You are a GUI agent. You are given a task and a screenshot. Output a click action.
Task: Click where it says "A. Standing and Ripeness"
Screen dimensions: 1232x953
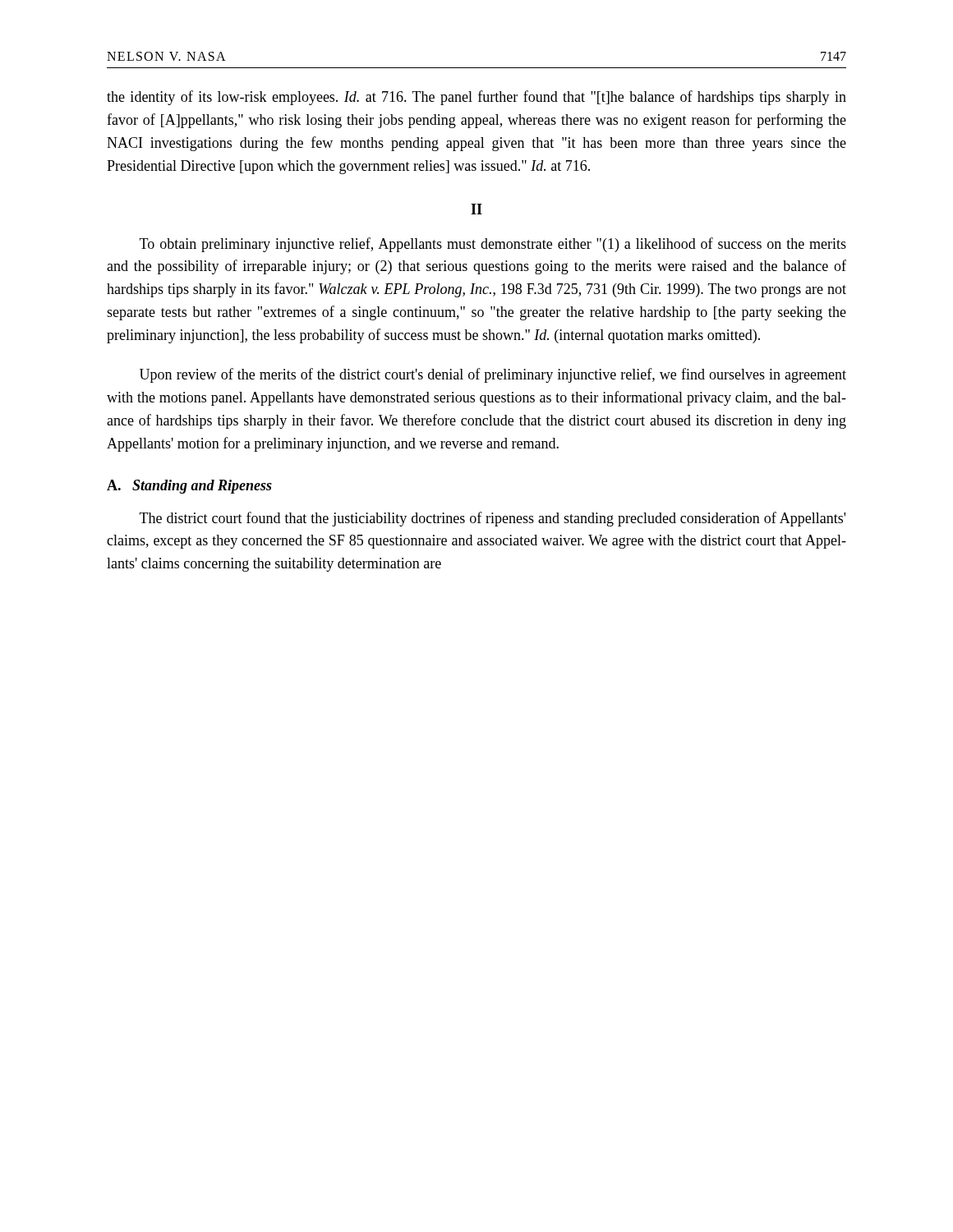pyautogui.click(x=189, y=485)
